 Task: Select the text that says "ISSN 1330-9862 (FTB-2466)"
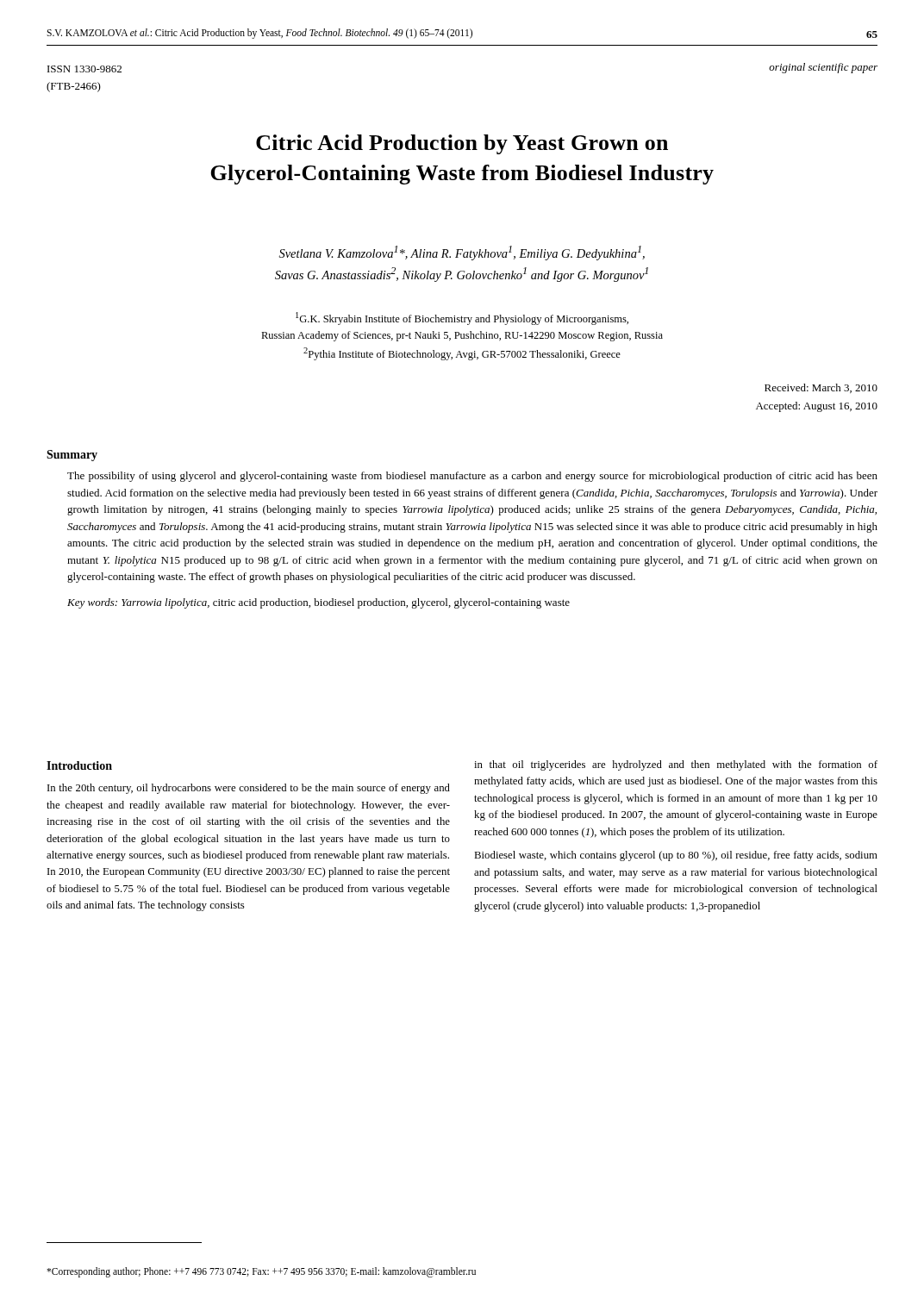(x=84, y=77)
